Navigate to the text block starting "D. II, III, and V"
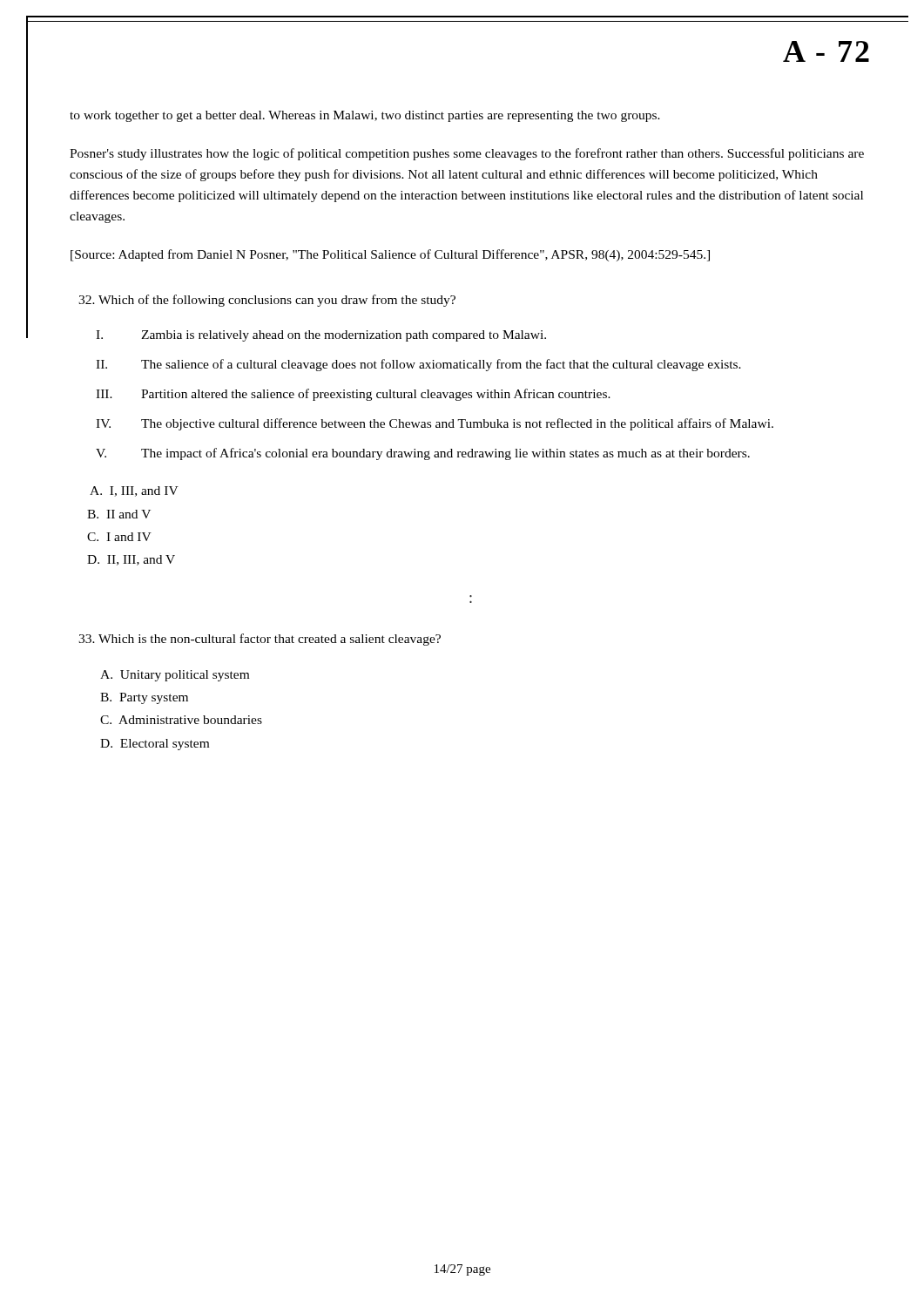This screenshot has height=1307, width=924. coord(131,559)
